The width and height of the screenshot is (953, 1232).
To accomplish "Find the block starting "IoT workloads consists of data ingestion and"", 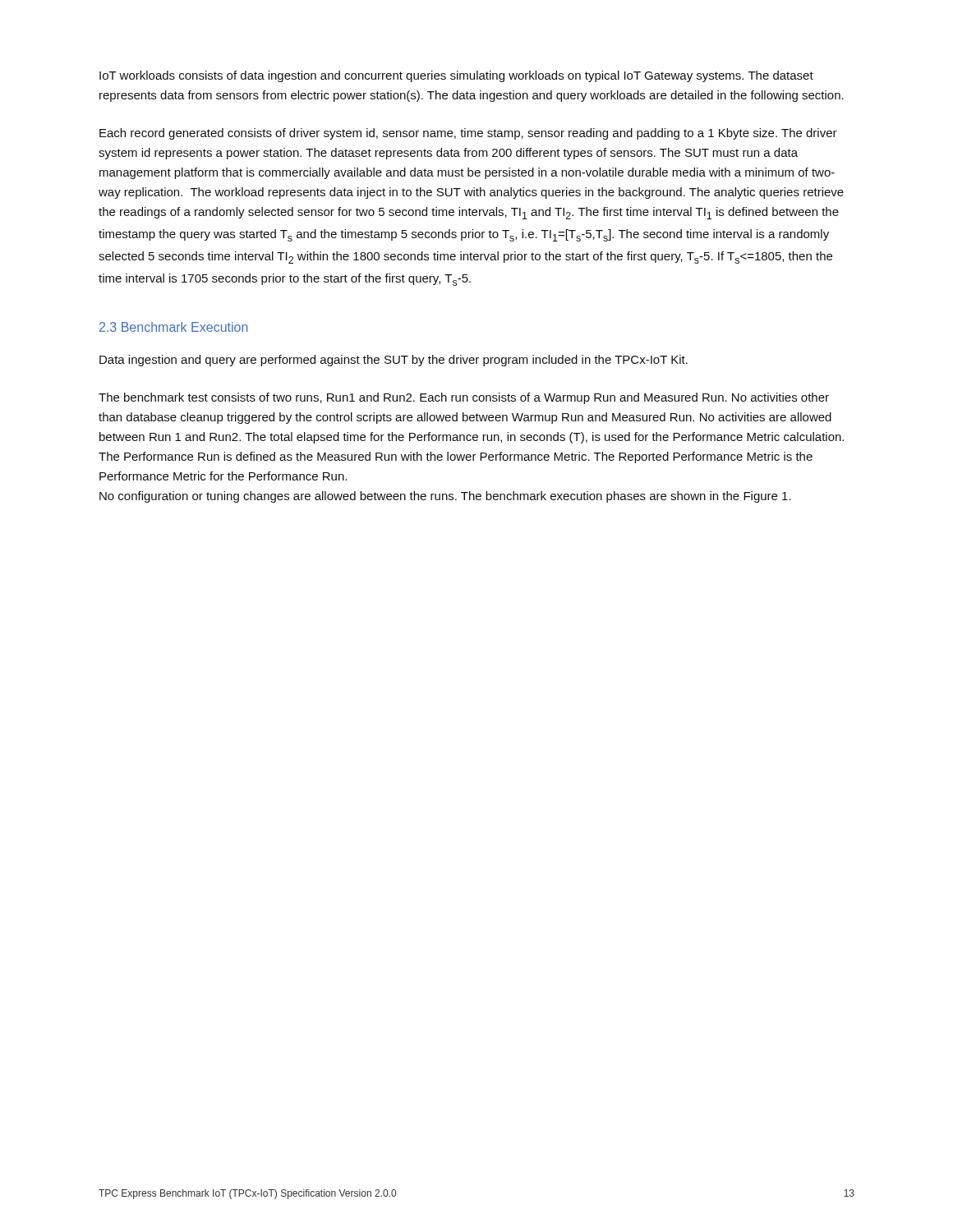I will [x=471, y=85].
